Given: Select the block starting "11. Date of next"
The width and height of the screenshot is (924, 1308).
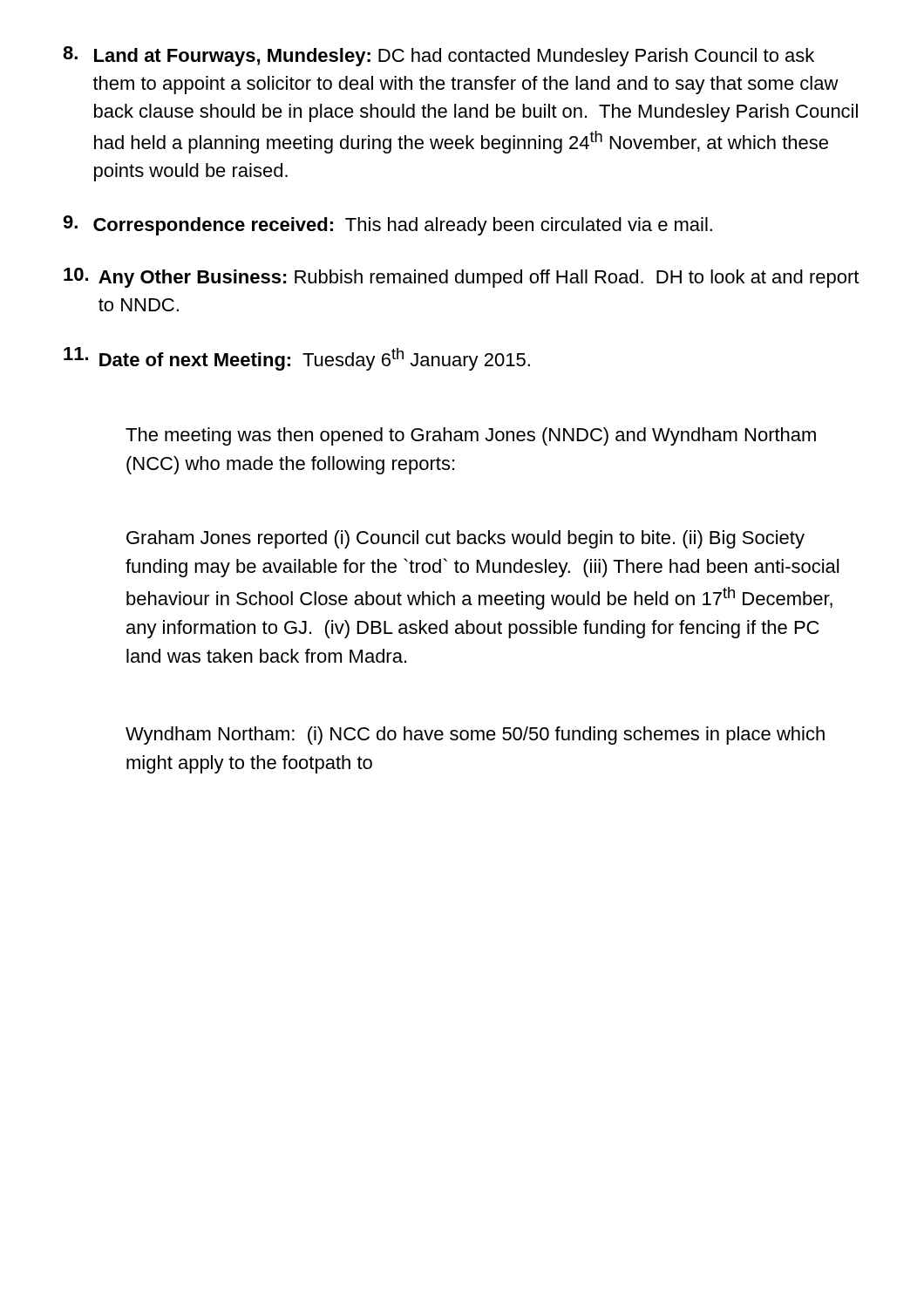Looking at the screenshot, I should pyautogui.click(x=462, y=359).
